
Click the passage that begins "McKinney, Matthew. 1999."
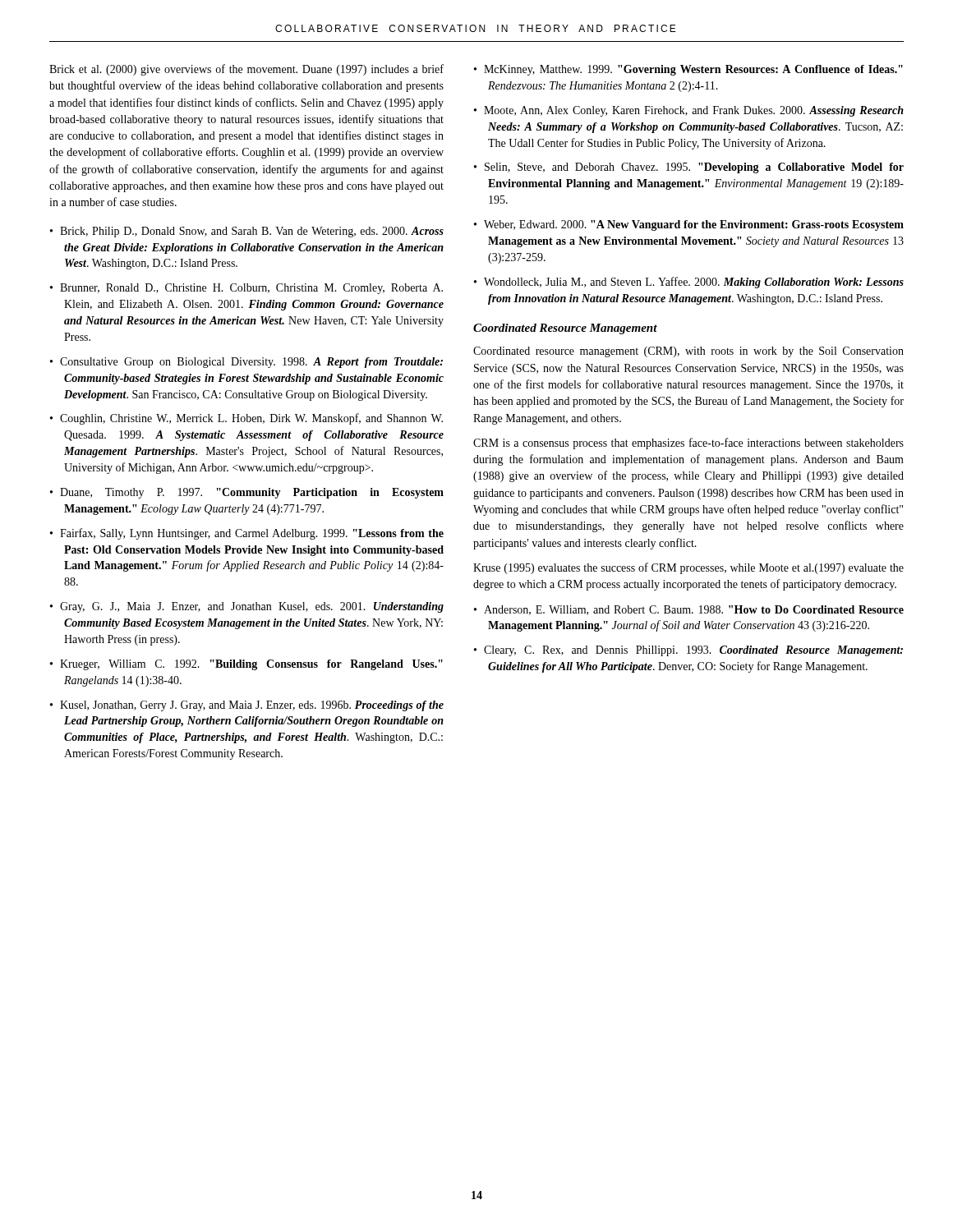pos(694,78)
